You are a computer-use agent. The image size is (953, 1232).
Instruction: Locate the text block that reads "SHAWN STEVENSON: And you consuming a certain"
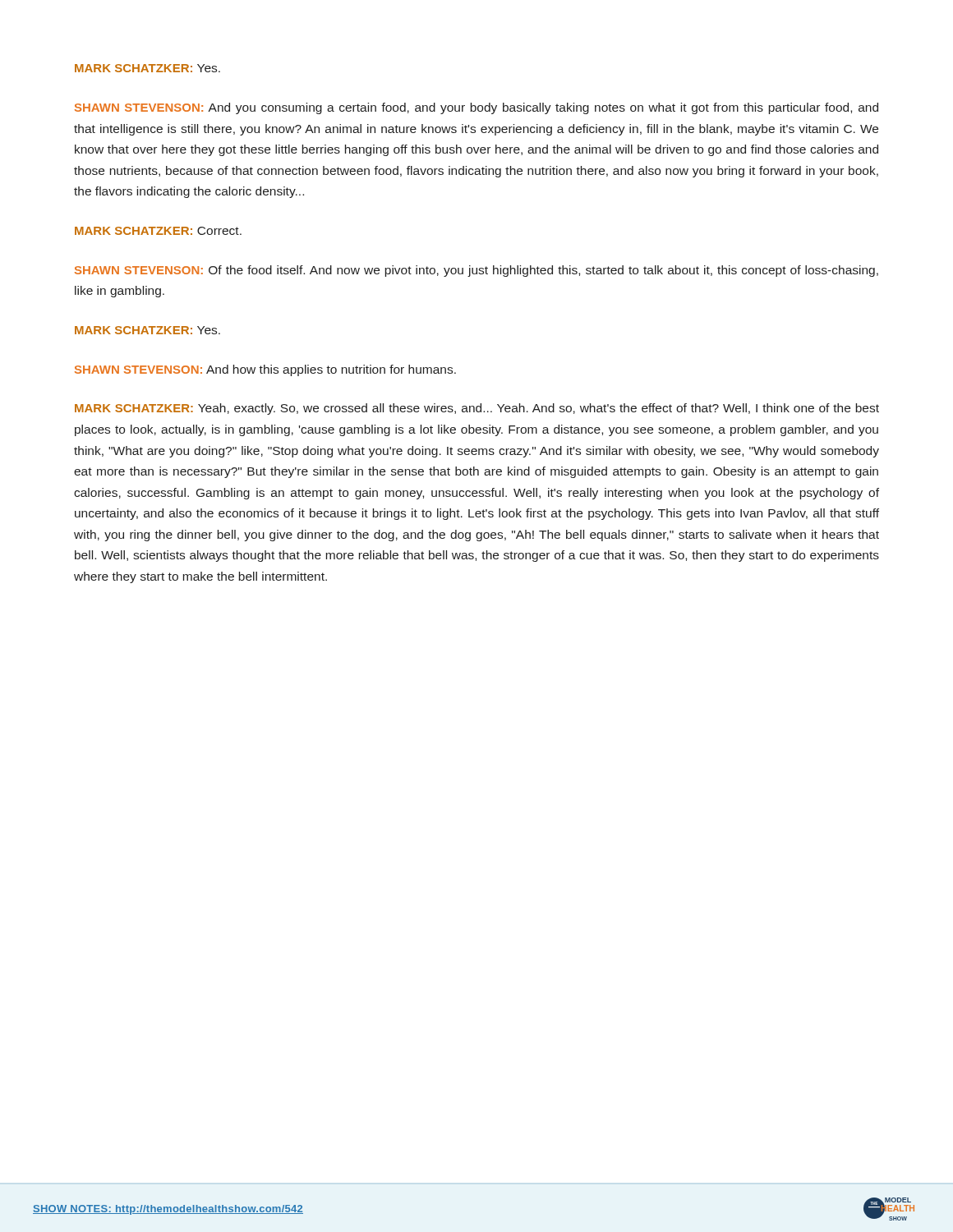coord(476,149)
